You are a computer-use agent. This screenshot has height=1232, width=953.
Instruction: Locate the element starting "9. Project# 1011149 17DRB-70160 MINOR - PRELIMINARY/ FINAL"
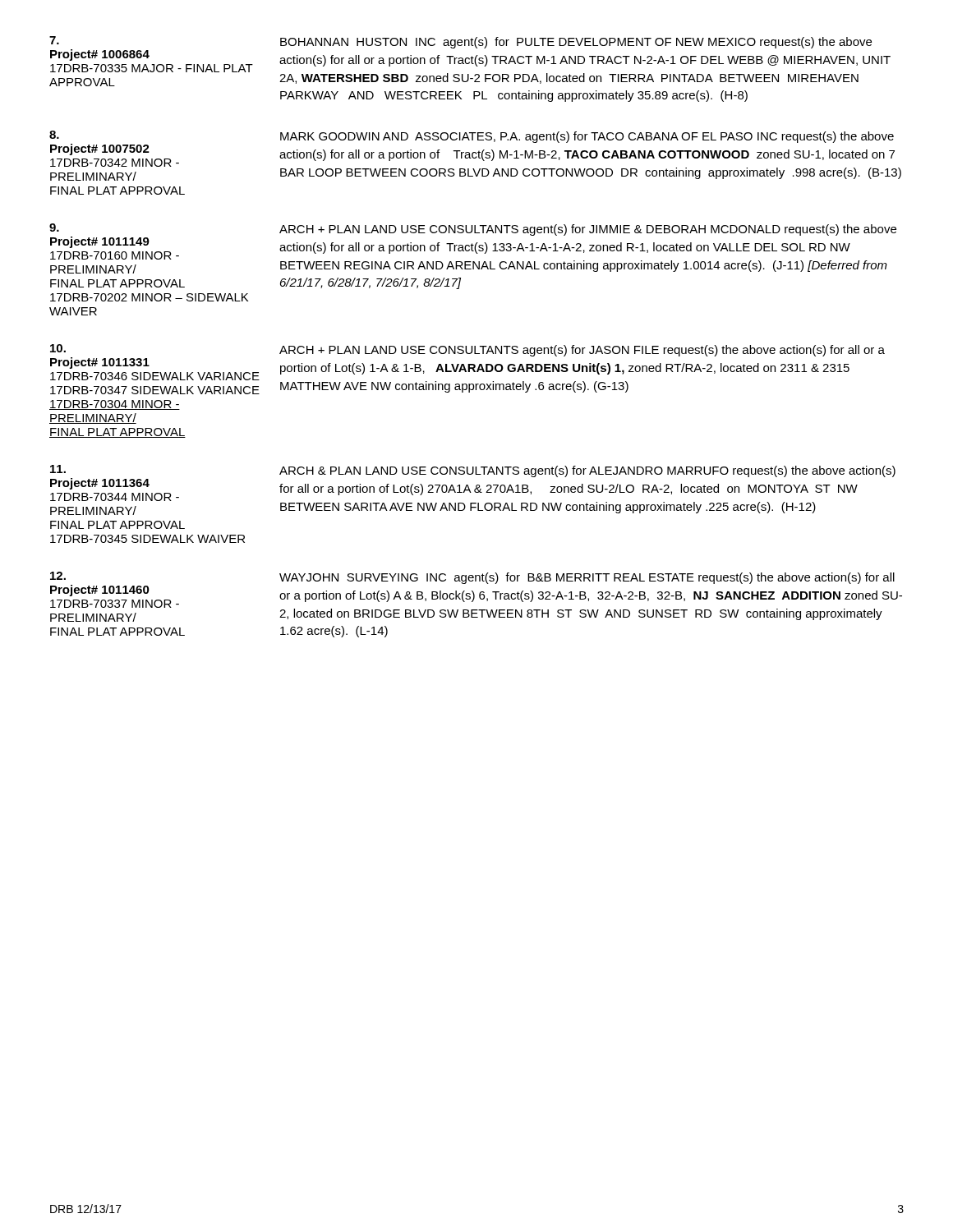click(x=156, y=269)
